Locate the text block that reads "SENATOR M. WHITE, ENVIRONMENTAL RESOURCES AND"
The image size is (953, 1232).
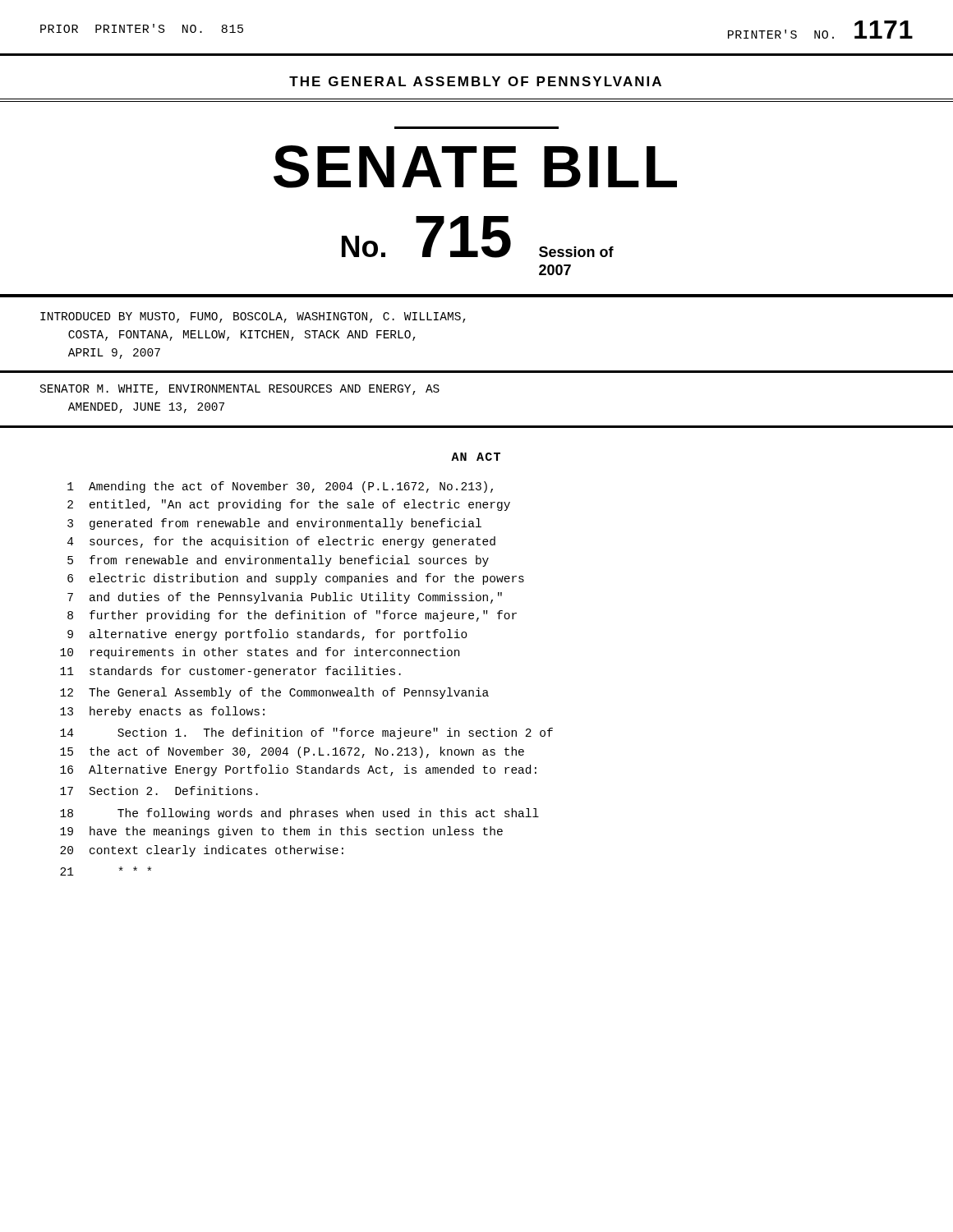(x=240, y=399)
